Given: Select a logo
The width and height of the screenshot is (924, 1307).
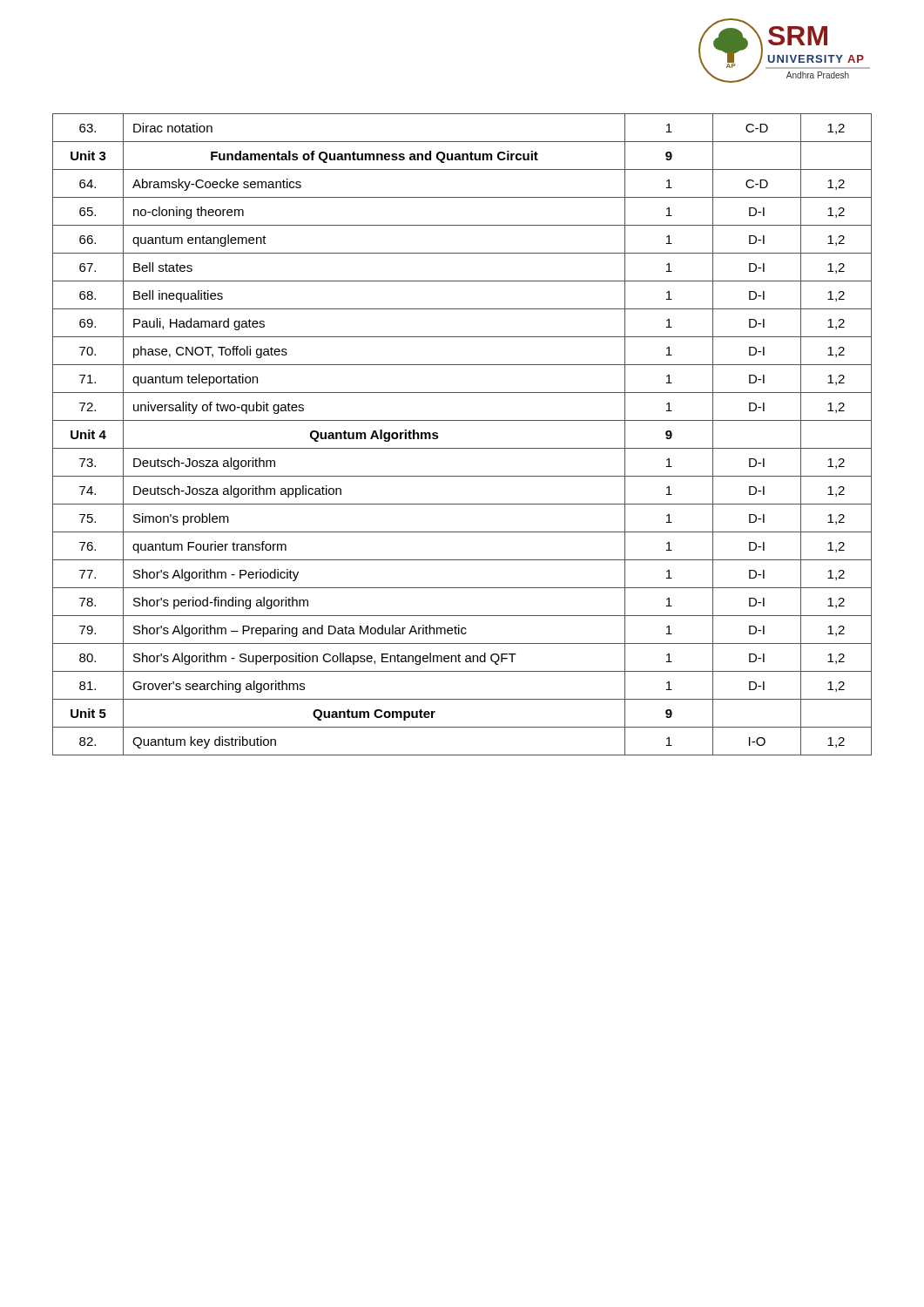Looking at the screenshot, I should pos(785,56).
